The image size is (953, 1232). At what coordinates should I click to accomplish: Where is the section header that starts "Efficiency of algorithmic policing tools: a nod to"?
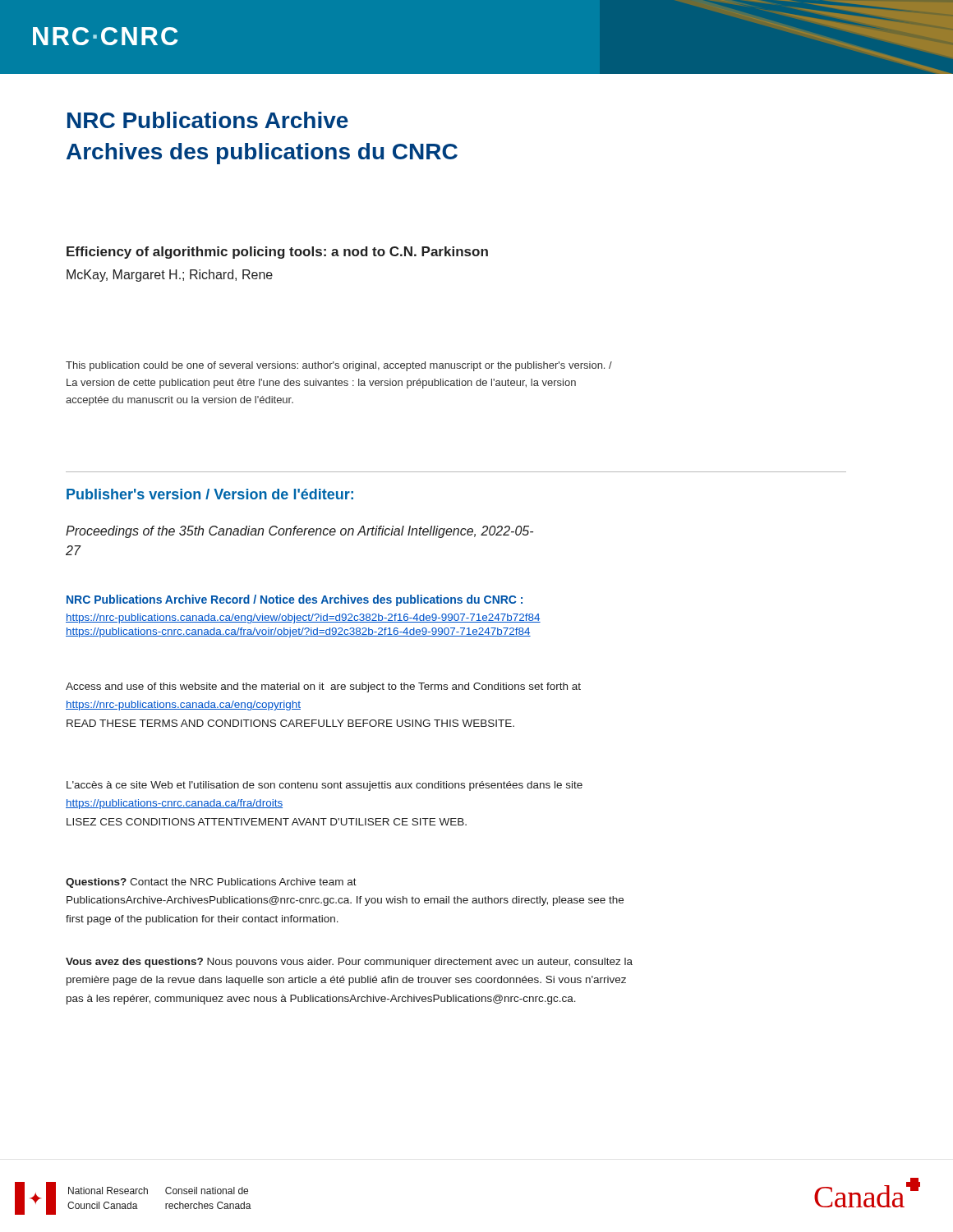pos(456,252)
